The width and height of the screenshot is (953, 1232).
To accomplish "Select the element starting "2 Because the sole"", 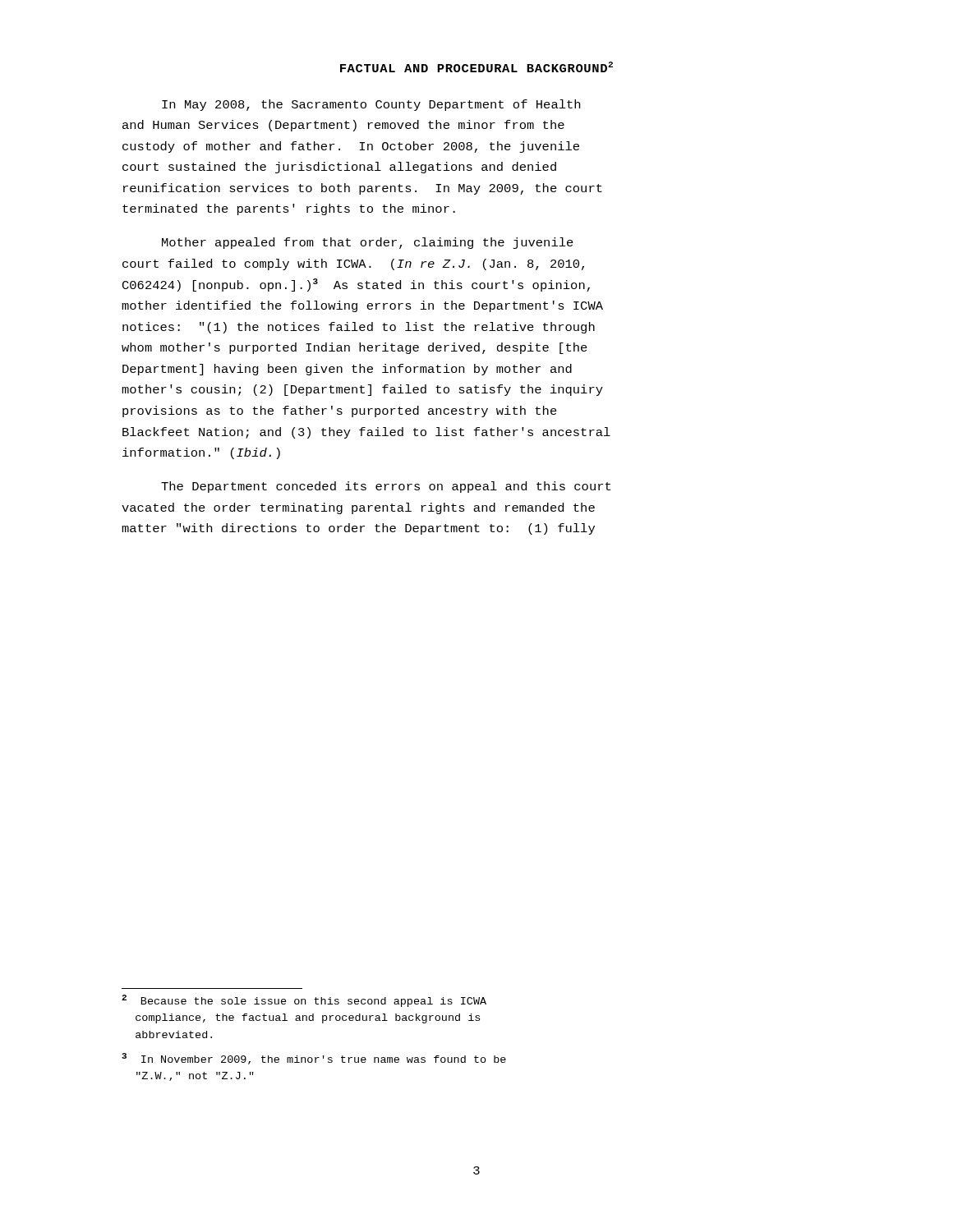I will click(x=304, y=1017).
